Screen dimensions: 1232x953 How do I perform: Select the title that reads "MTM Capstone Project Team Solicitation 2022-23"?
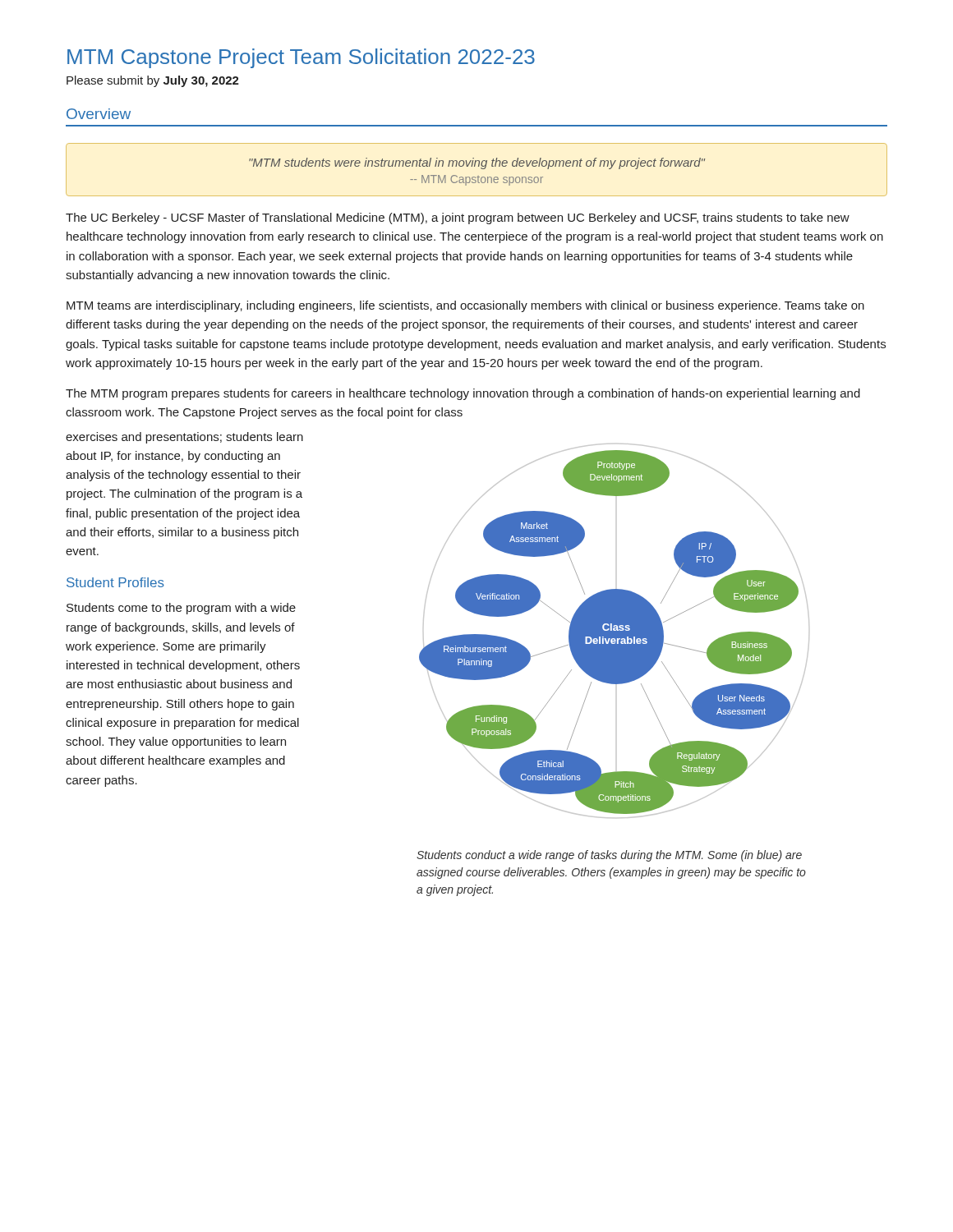[x=476, y=57]
